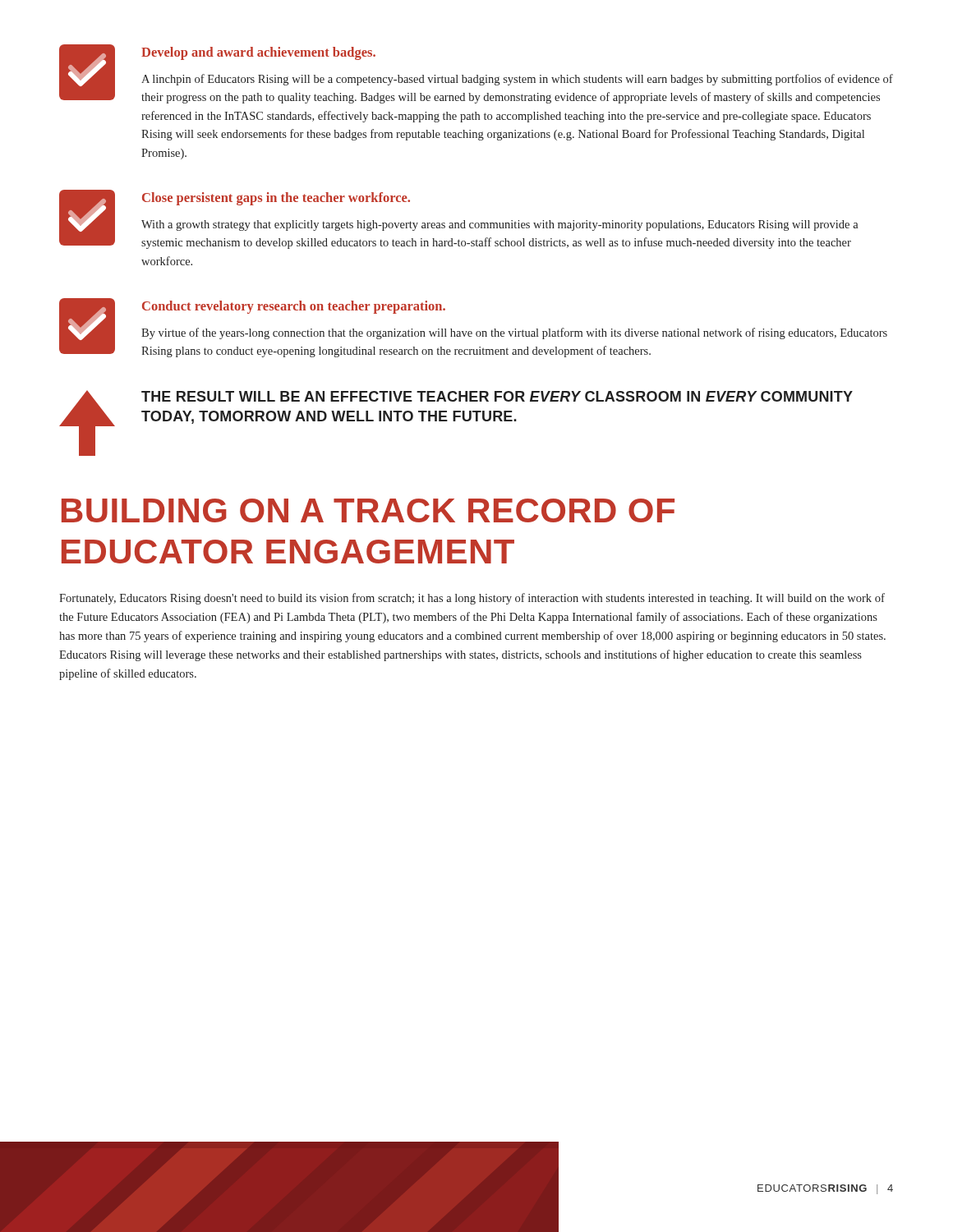The image size is (953, 1232).
Task: Select a illustration
Action: [279, 1187]
